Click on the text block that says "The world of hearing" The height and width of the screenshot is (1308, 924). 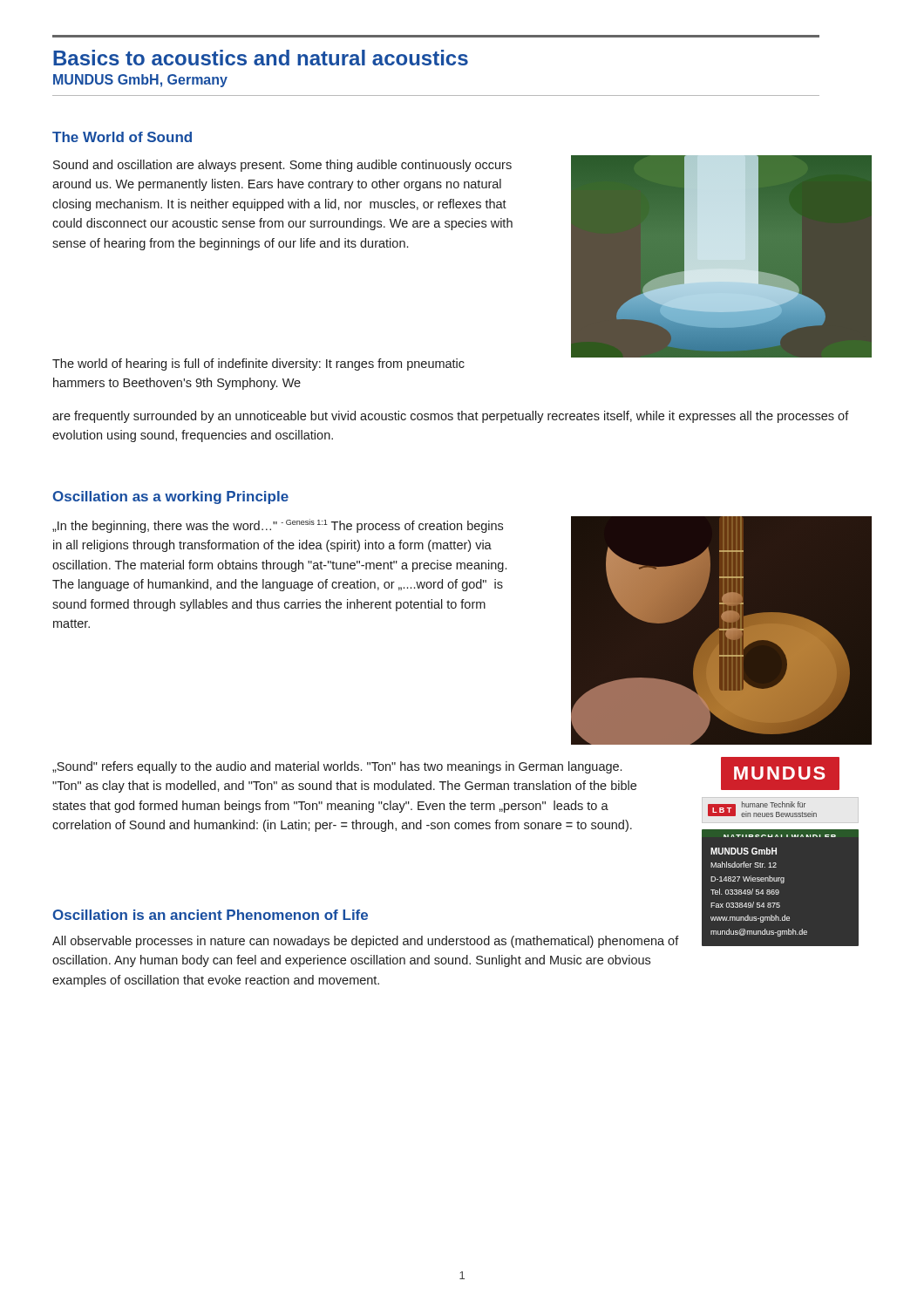(x=258, y=373)
